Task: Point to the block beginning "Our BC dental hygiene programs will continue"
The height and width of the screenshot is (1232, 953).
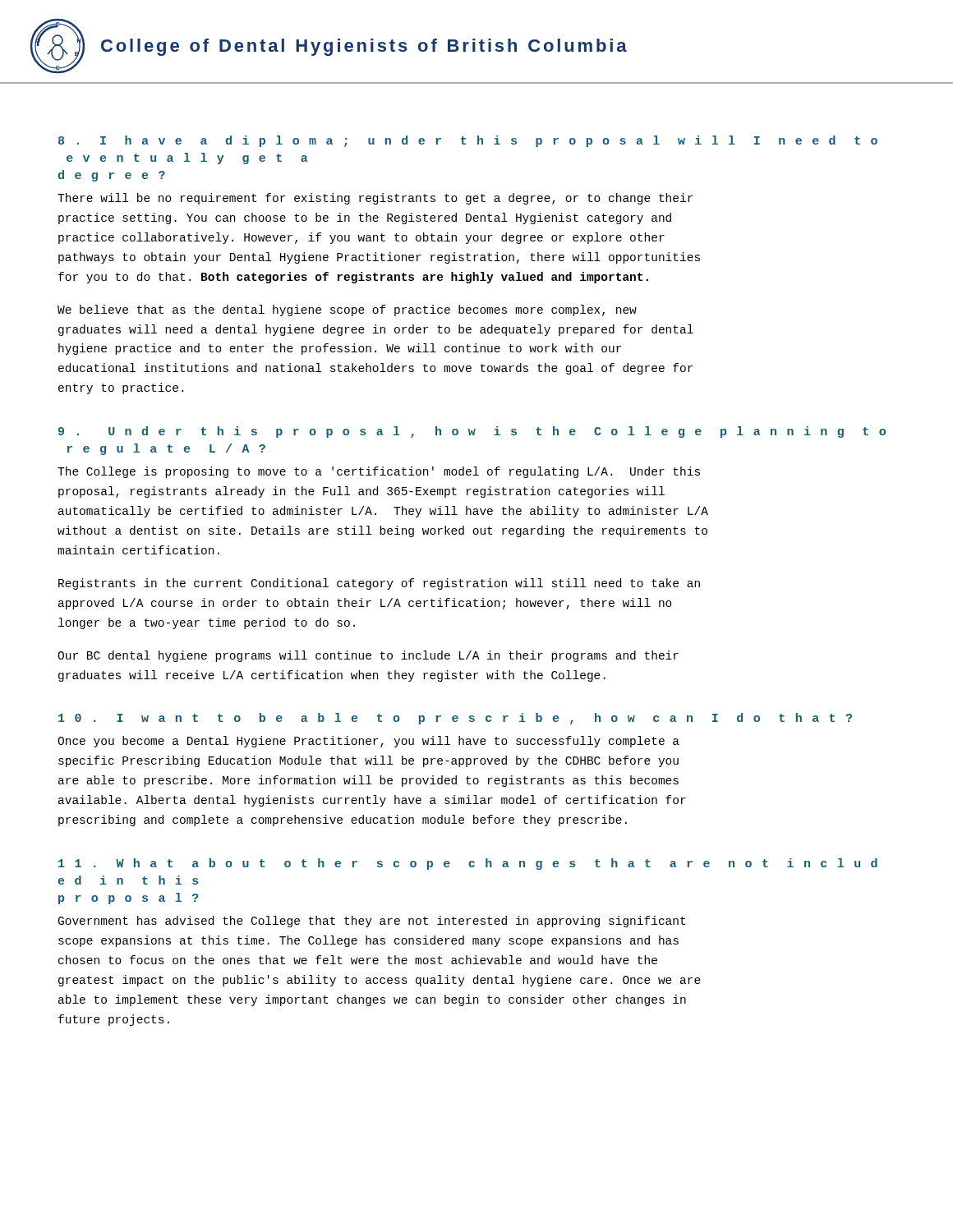Action: 368,666
